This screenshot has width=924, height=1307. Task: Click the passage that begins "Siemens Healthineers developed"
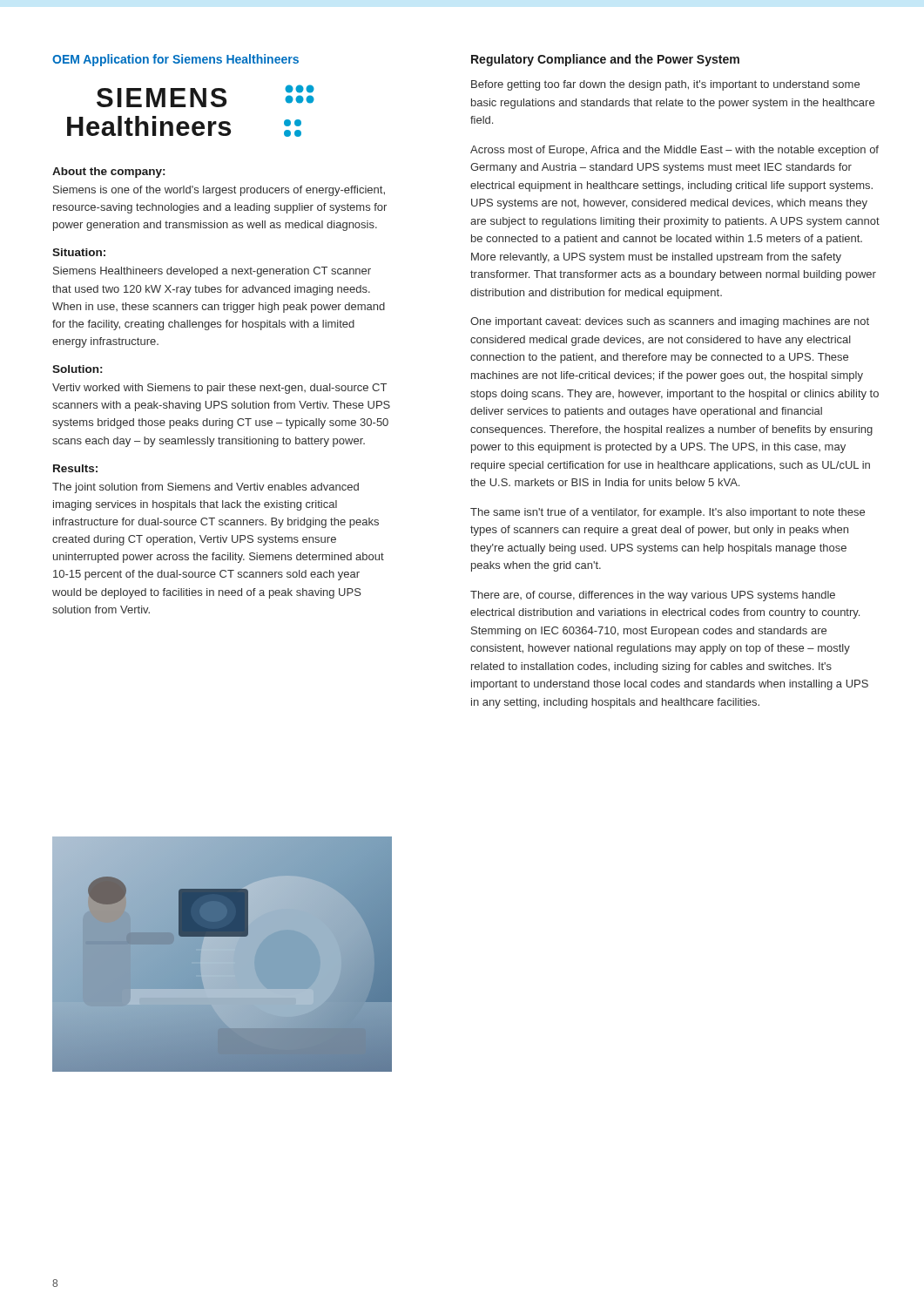pyautogui.click(x=219, y=306)
